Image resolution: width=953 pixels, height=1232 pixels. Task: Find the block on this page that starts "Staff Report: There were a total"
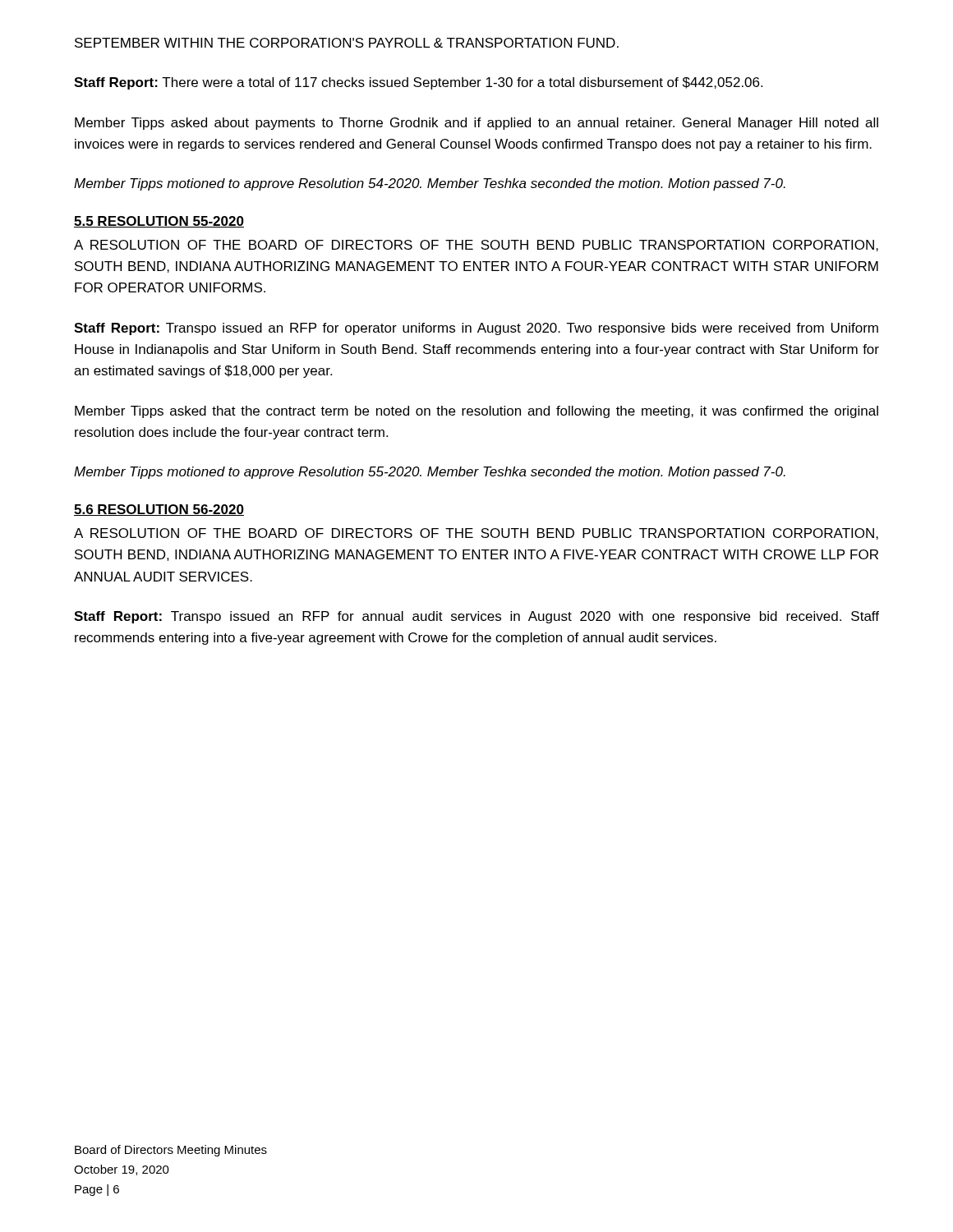pyautogui.click(x=419, y=83)
